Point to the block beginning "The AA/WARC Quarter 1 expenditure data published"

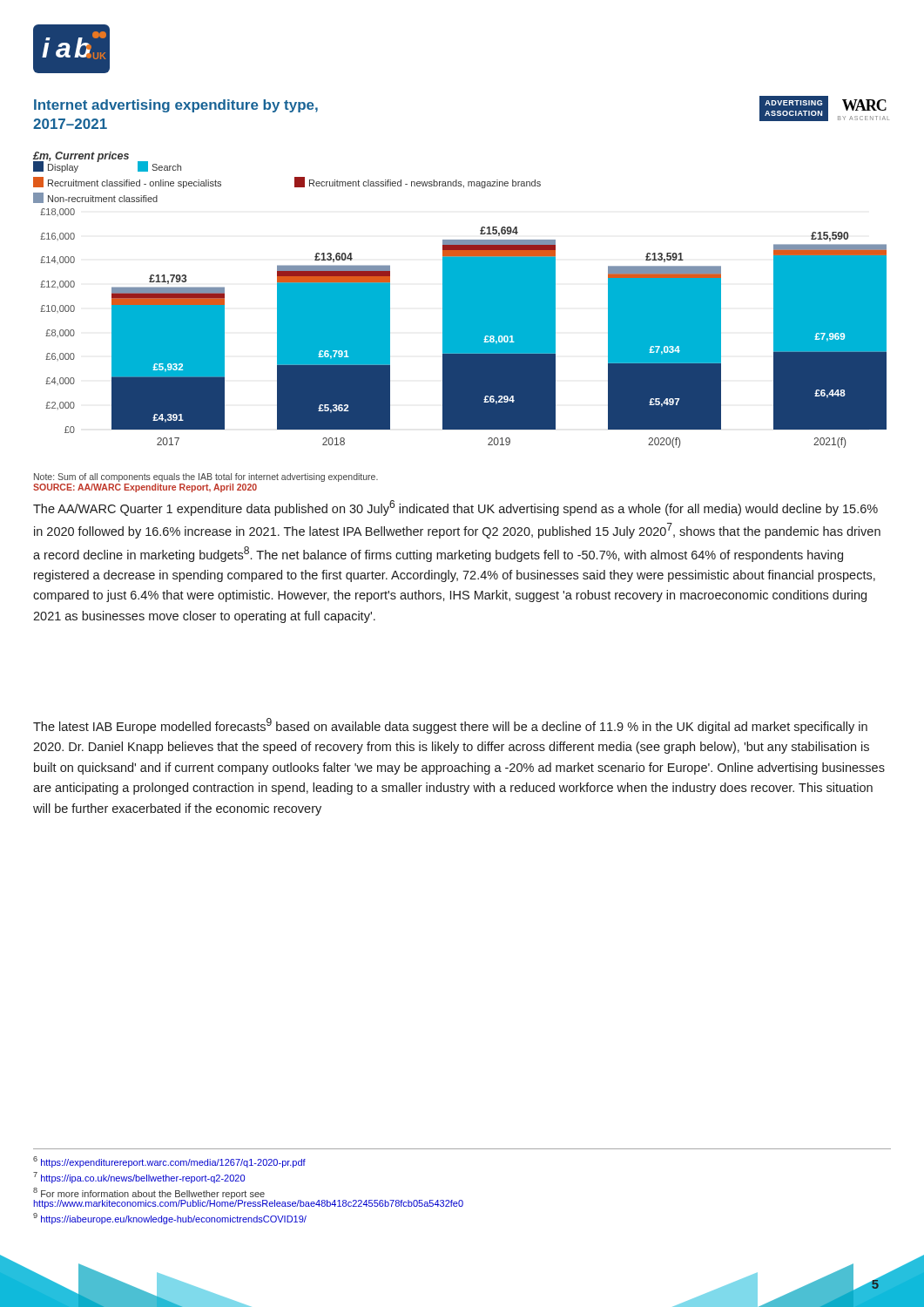[x=457, y=561]
